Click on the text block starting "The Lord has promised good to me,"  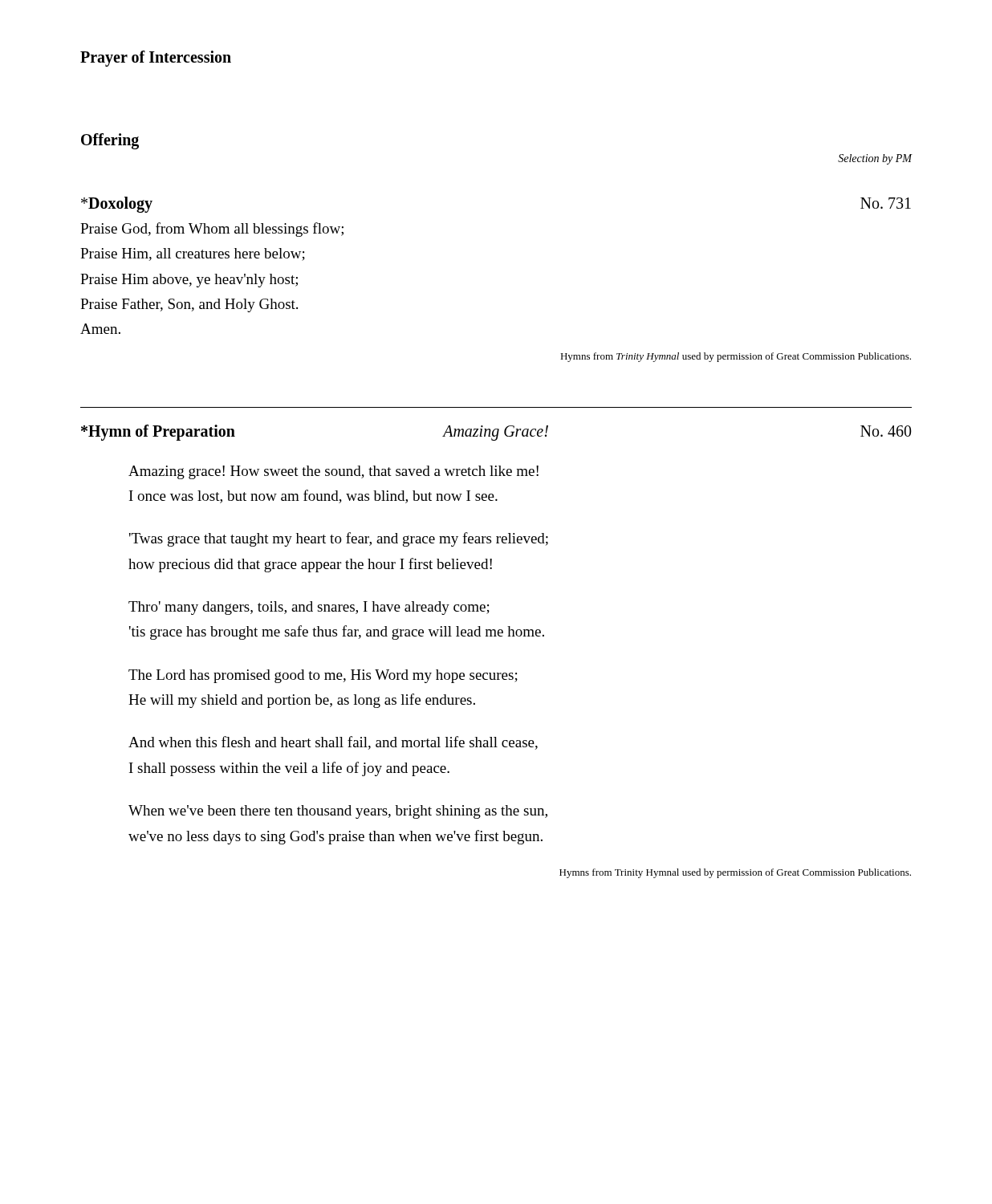coord(323,687)
